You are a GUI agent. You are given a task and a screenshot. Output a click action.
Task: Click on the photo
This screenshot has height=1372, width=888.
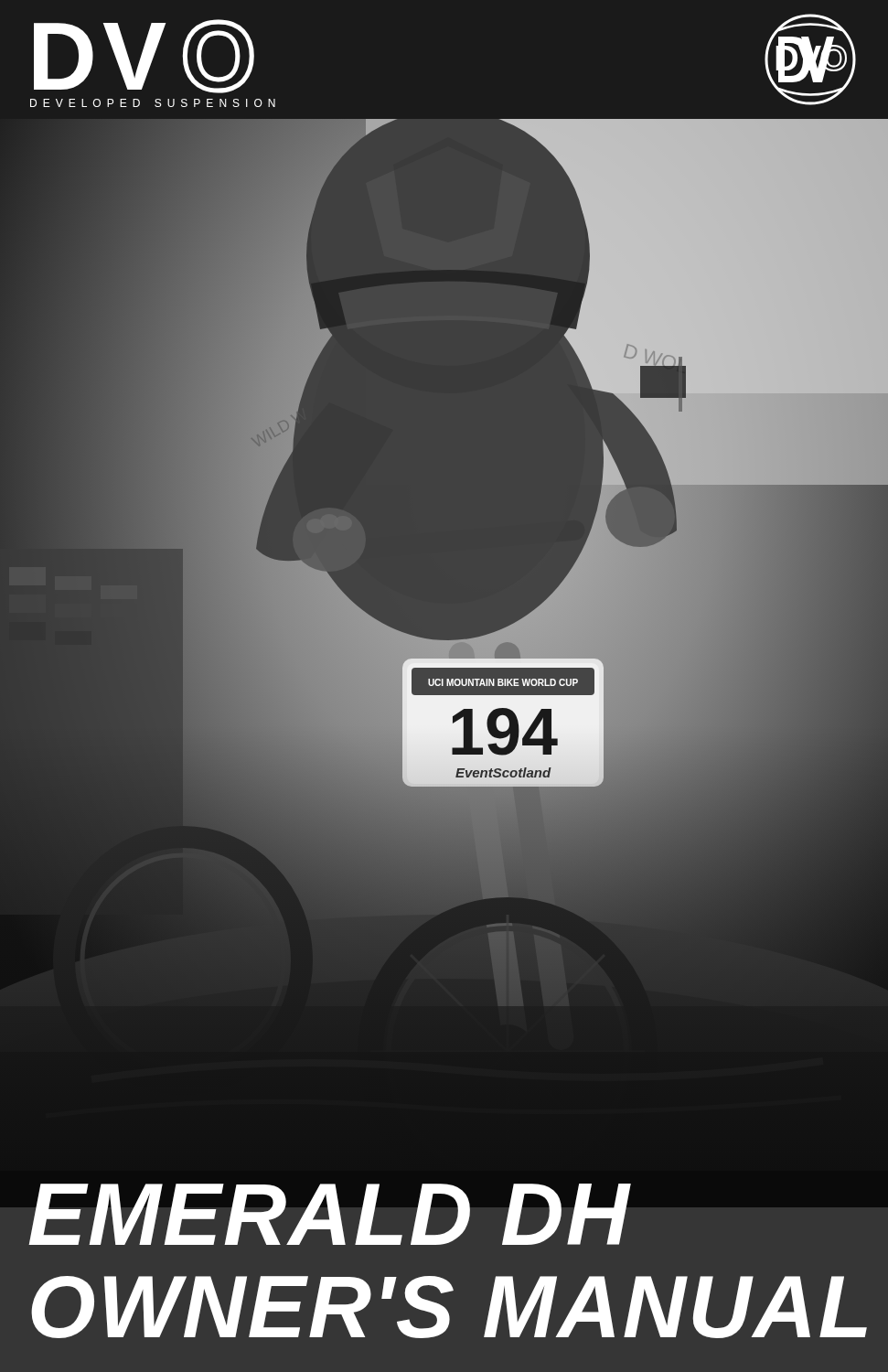point(444,604)
